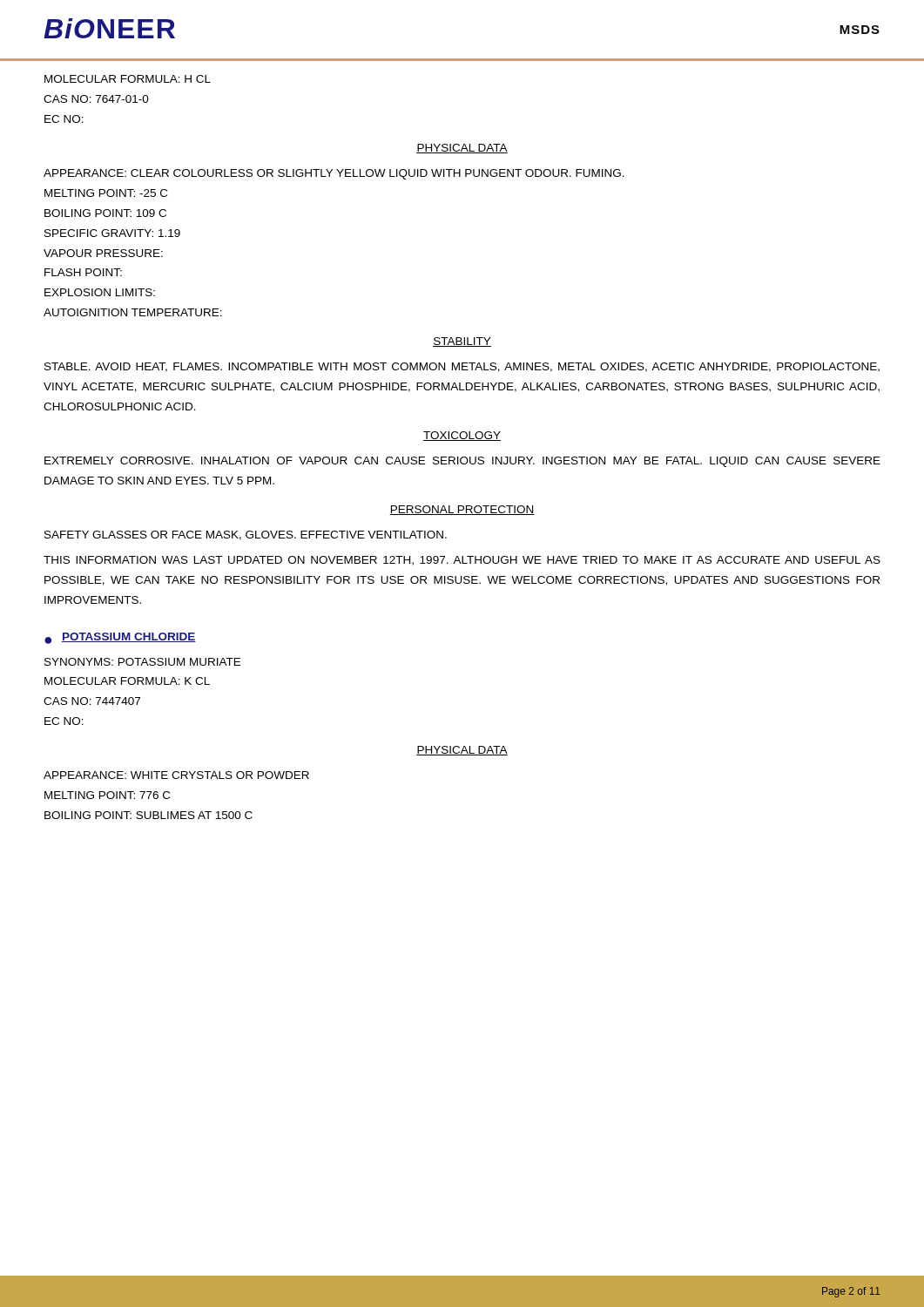Locate the element starting "MELTING POINT: -25 C"
Image resolution: width=924 pixels, height=1307 pixels.
click(x=106, y=193)
